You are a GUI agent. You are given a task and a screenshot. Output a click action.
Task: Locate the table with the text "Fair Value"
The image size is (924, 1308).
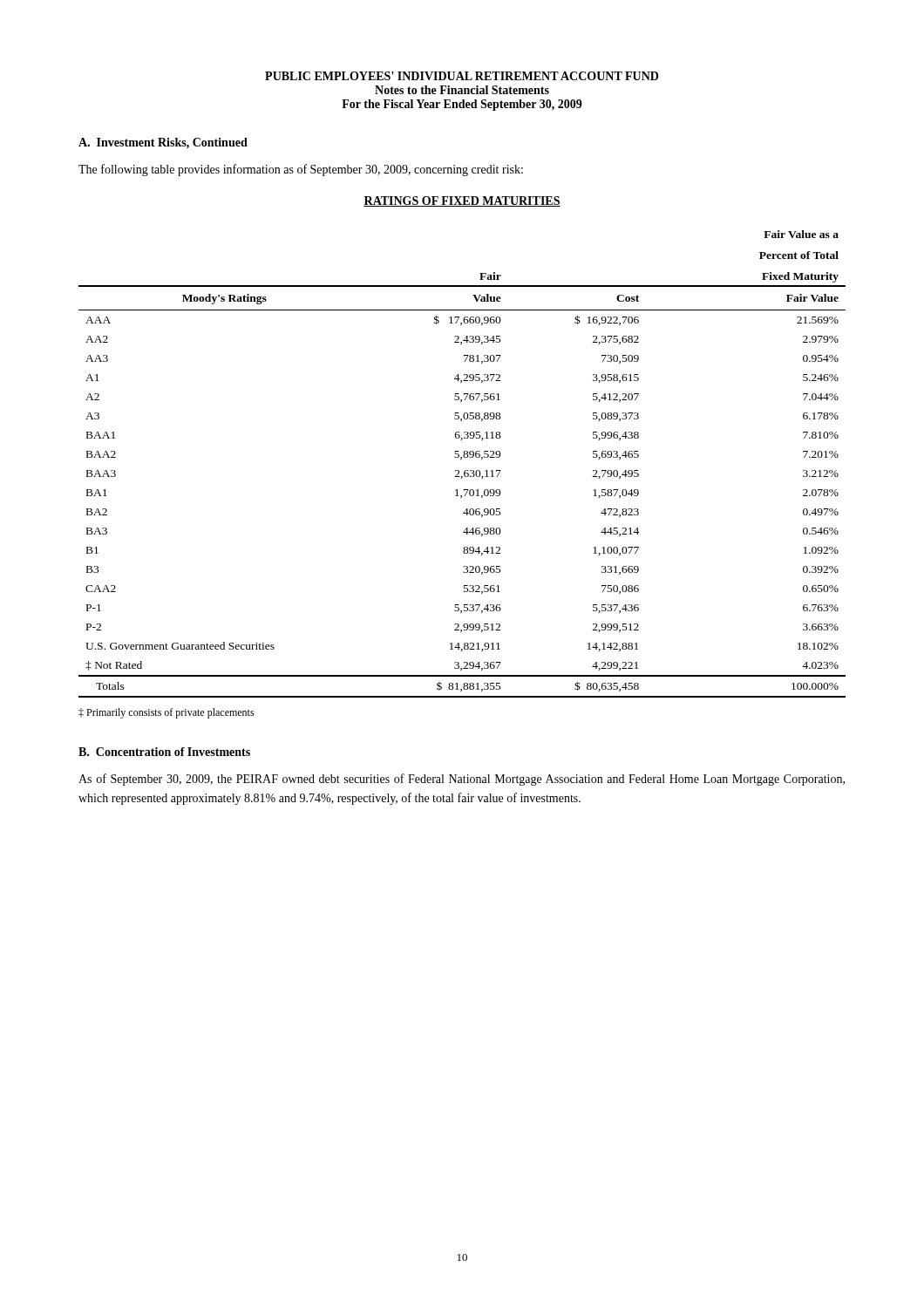(x=462, y=460)
